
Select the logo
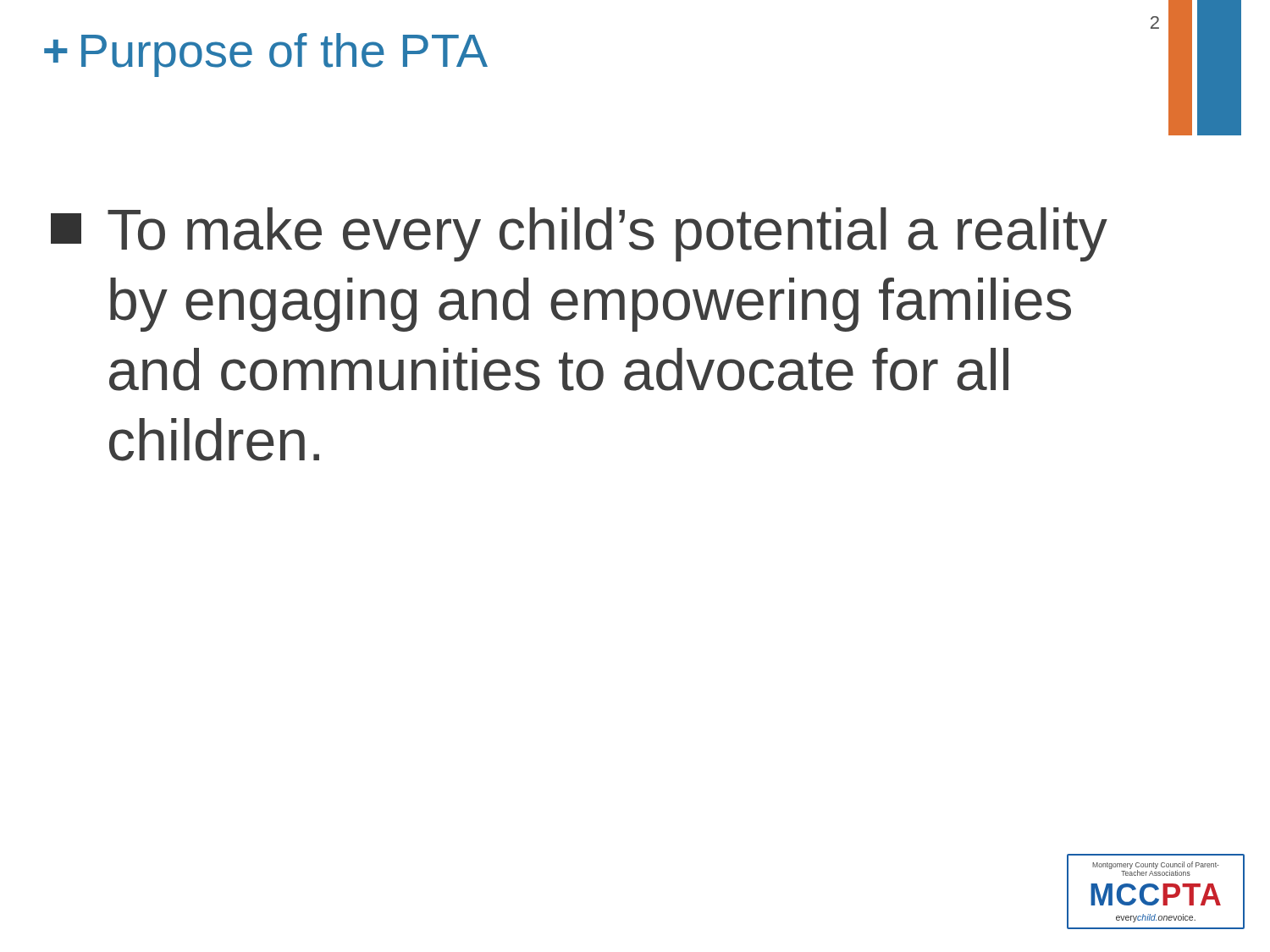point(1156,891)
